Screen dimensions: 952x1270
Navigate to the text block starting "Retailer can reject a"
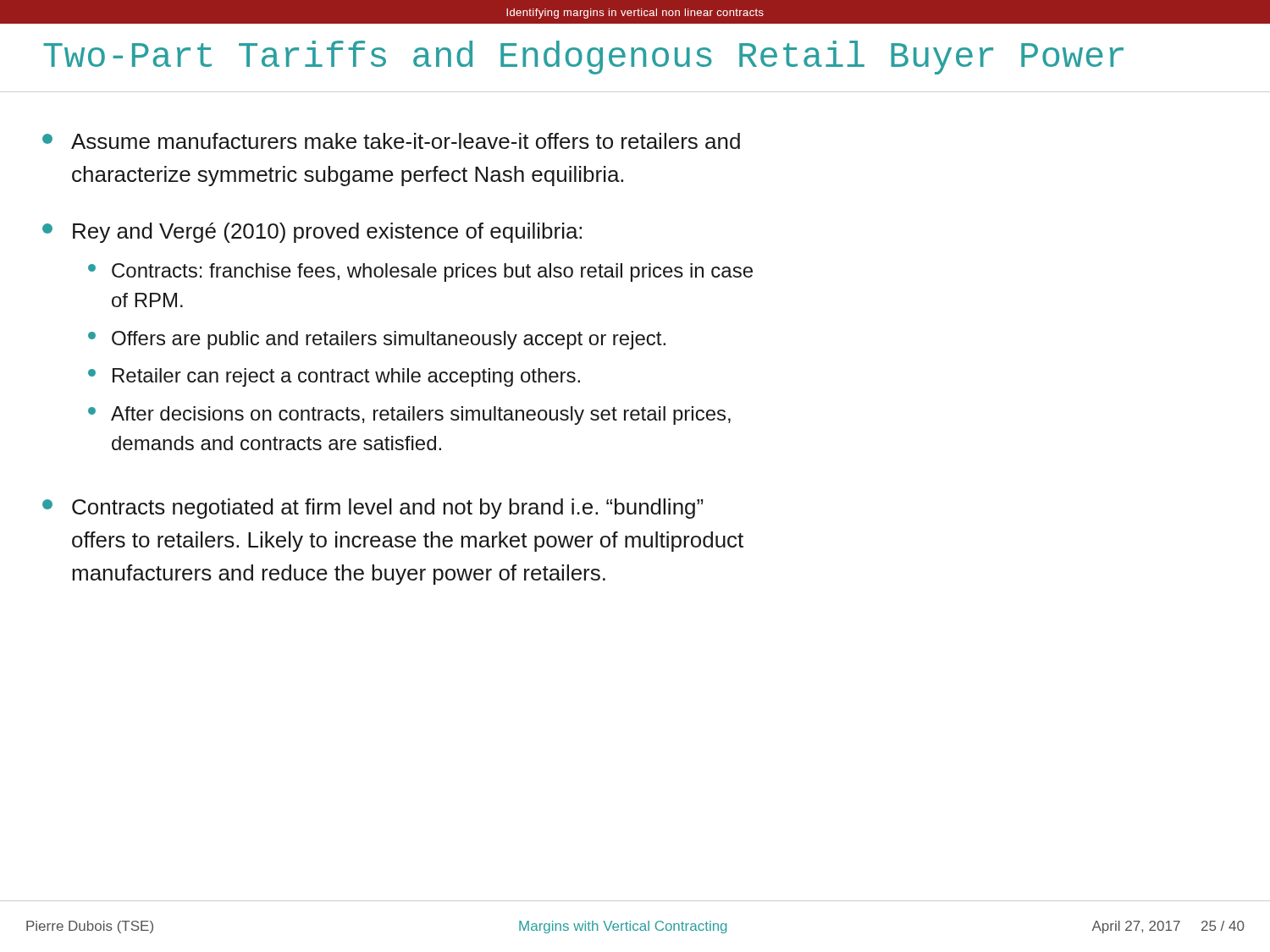pyautogui.click(x=335, y=376)
